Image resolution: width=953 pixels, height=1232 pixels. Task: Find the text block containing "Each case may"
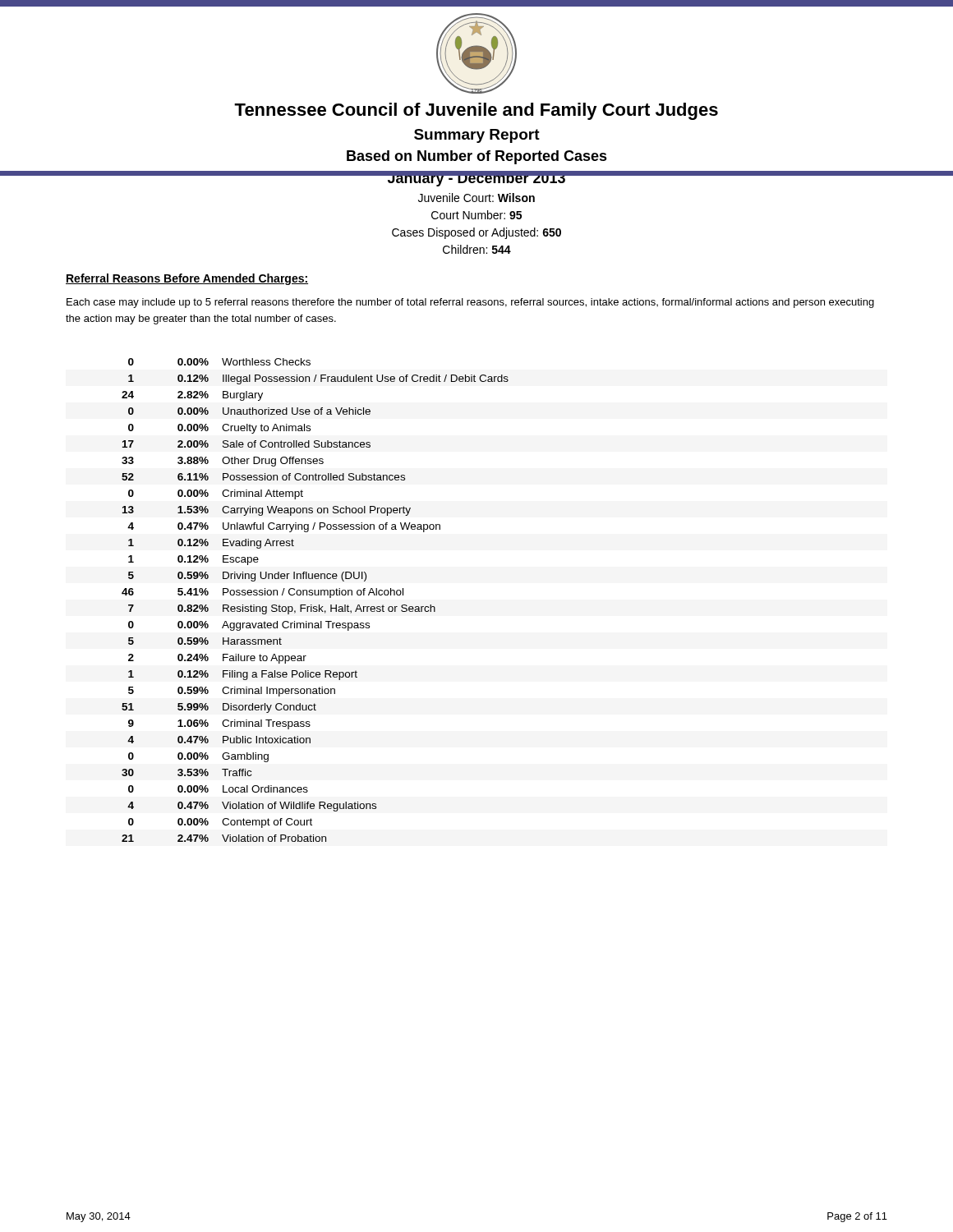470,310
